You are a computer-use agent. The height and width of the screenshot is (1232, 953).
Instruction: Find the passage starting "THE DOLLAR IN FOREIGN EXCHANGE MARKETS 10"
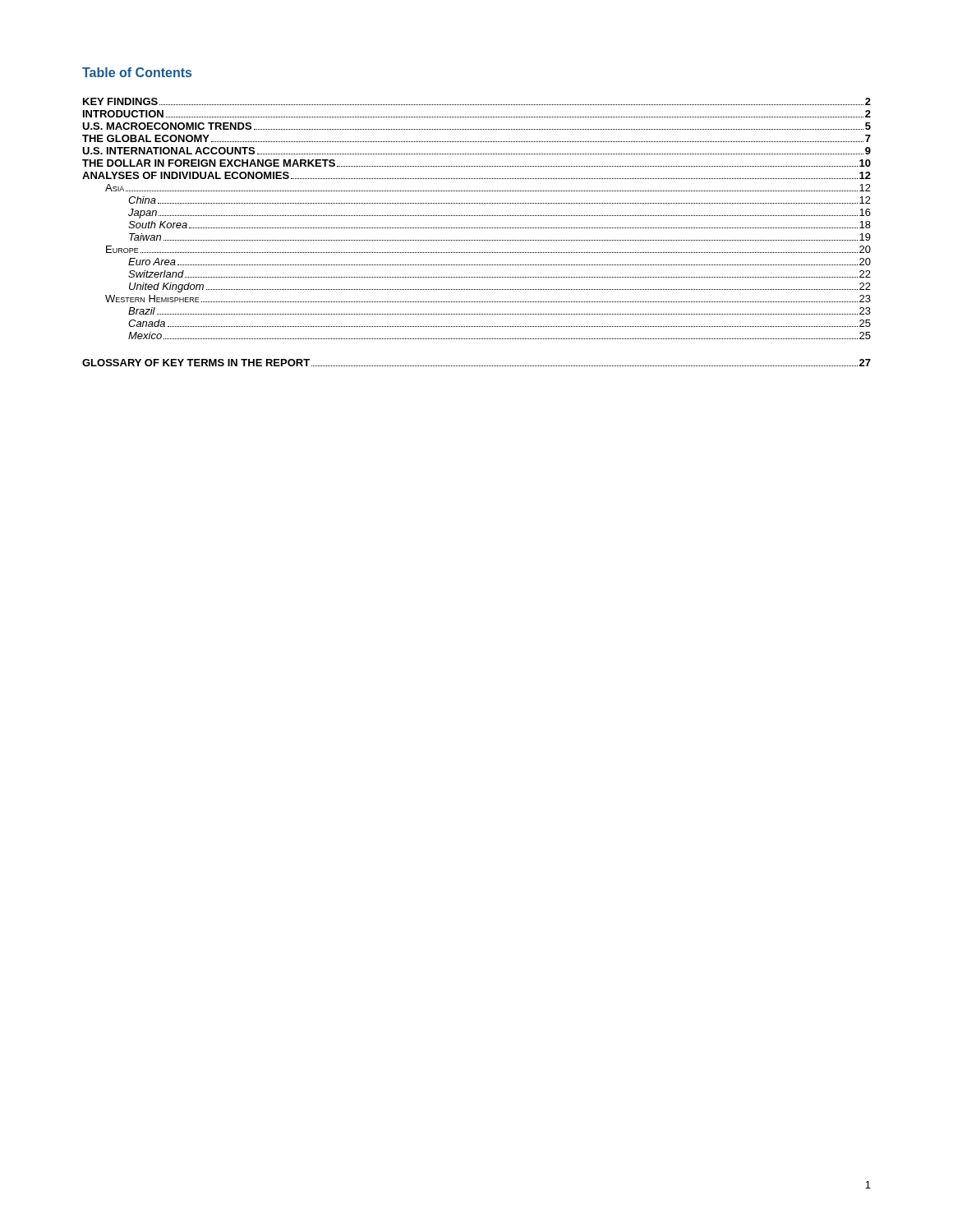(x=476, y=163)
